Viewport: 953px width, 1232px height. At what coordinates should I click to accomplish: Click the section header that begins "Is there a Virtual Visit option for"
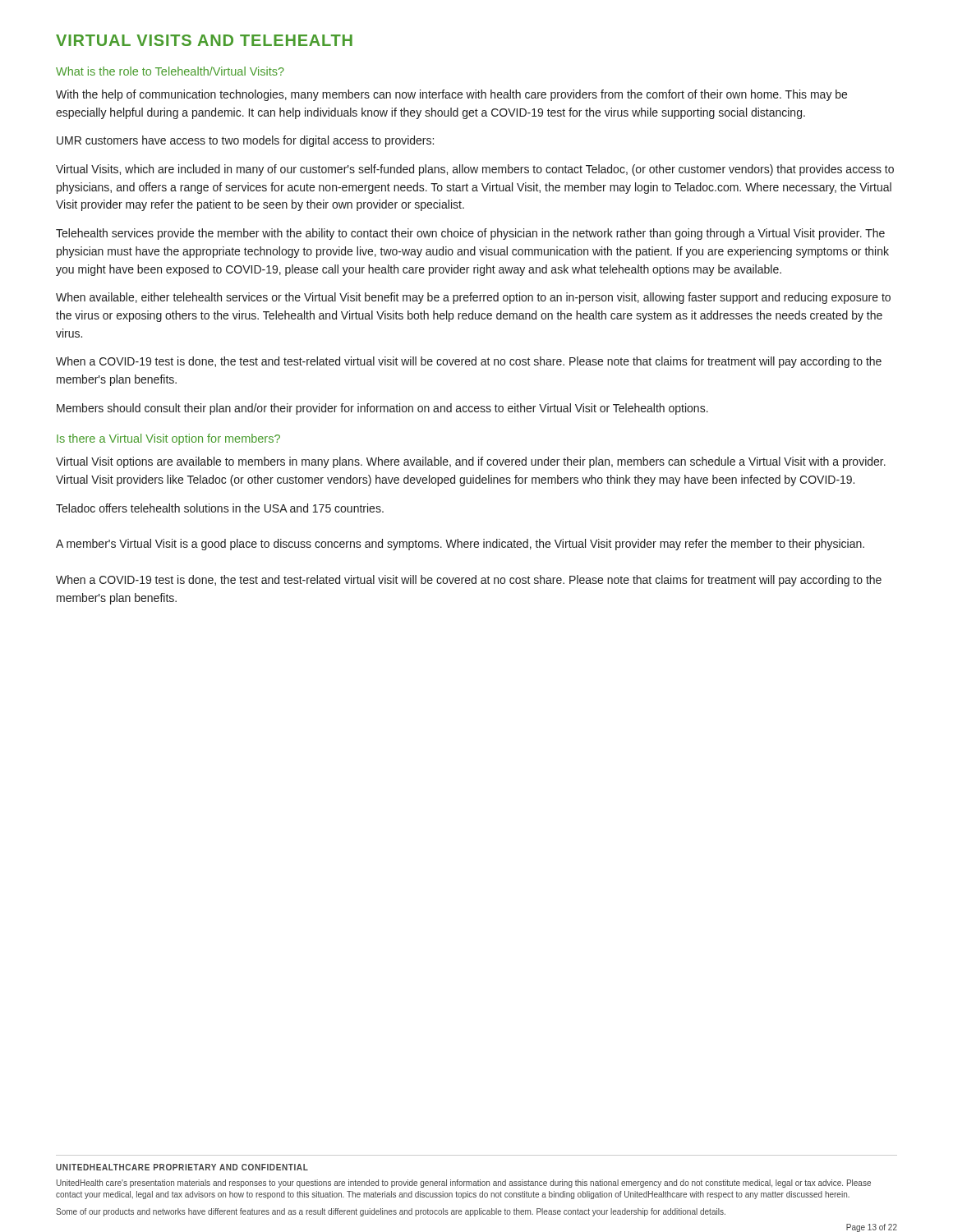[168, 439]
